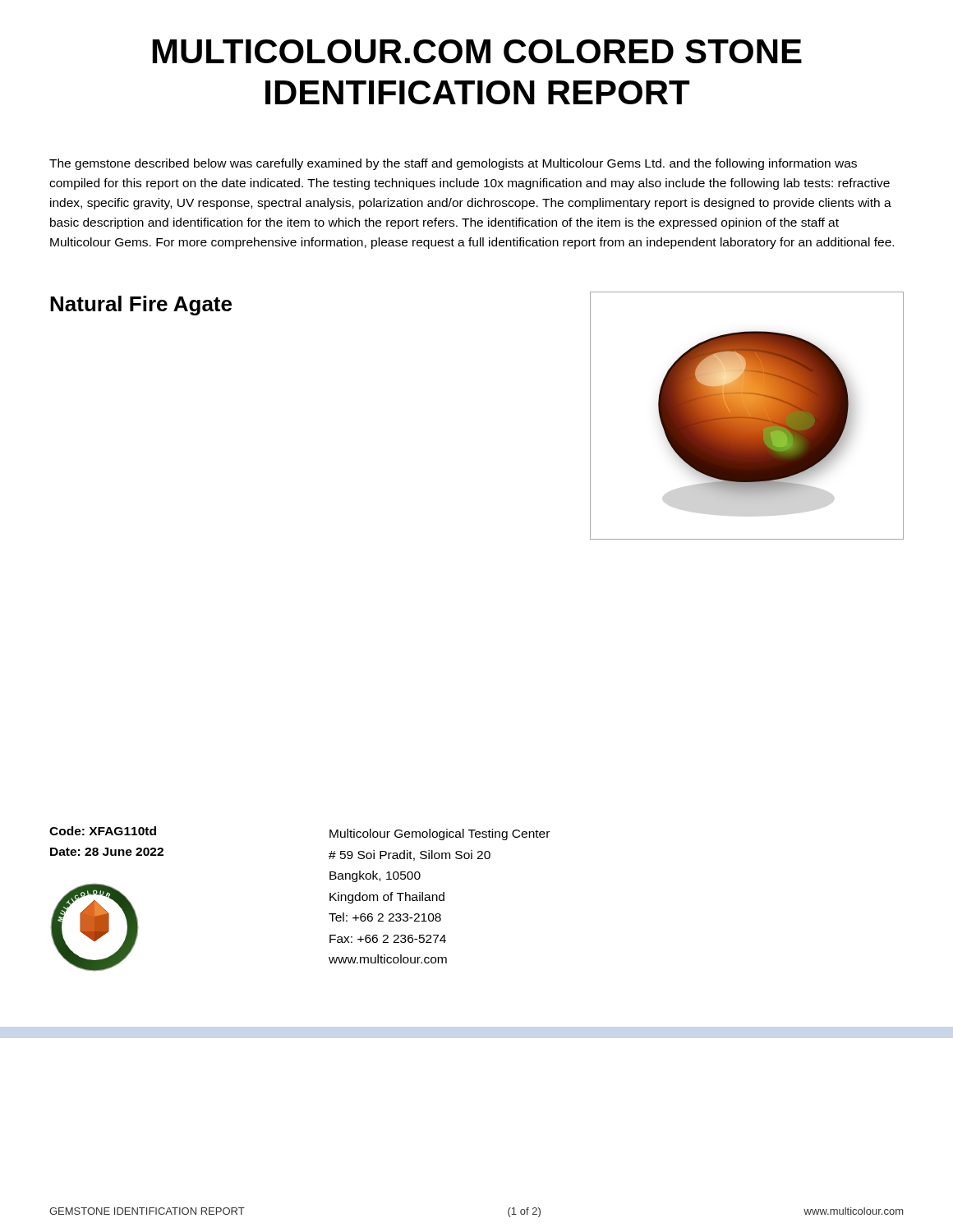Viewport: 953px width, 1232px height.
Task: Point to "MULTICOLOUR.COM COLORED STONEIDENTIFICATION REPORT"
Action: 476,72
